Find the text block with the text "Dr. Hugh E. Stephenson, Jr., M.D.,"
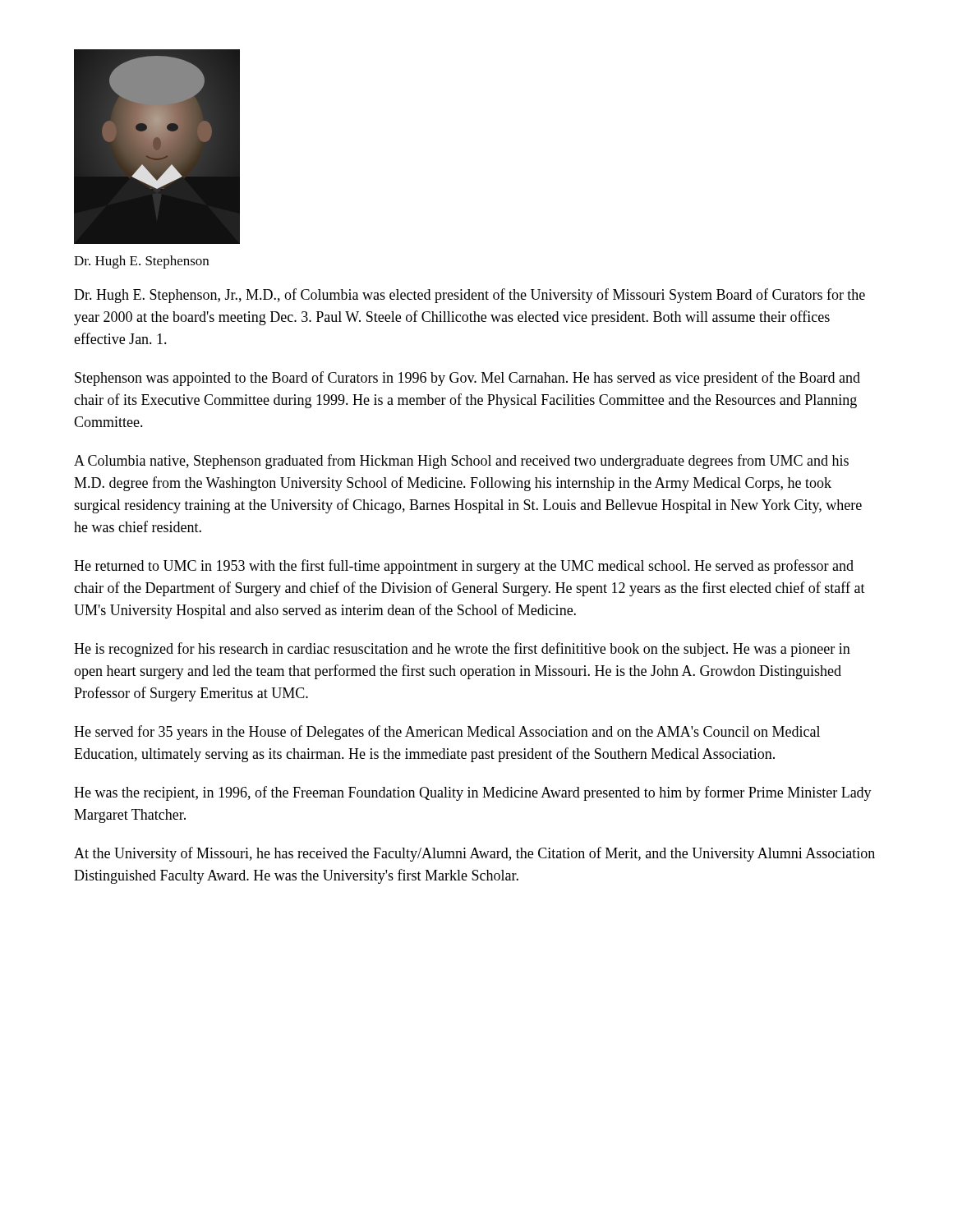953x1232 pixels. click(470, 317)
